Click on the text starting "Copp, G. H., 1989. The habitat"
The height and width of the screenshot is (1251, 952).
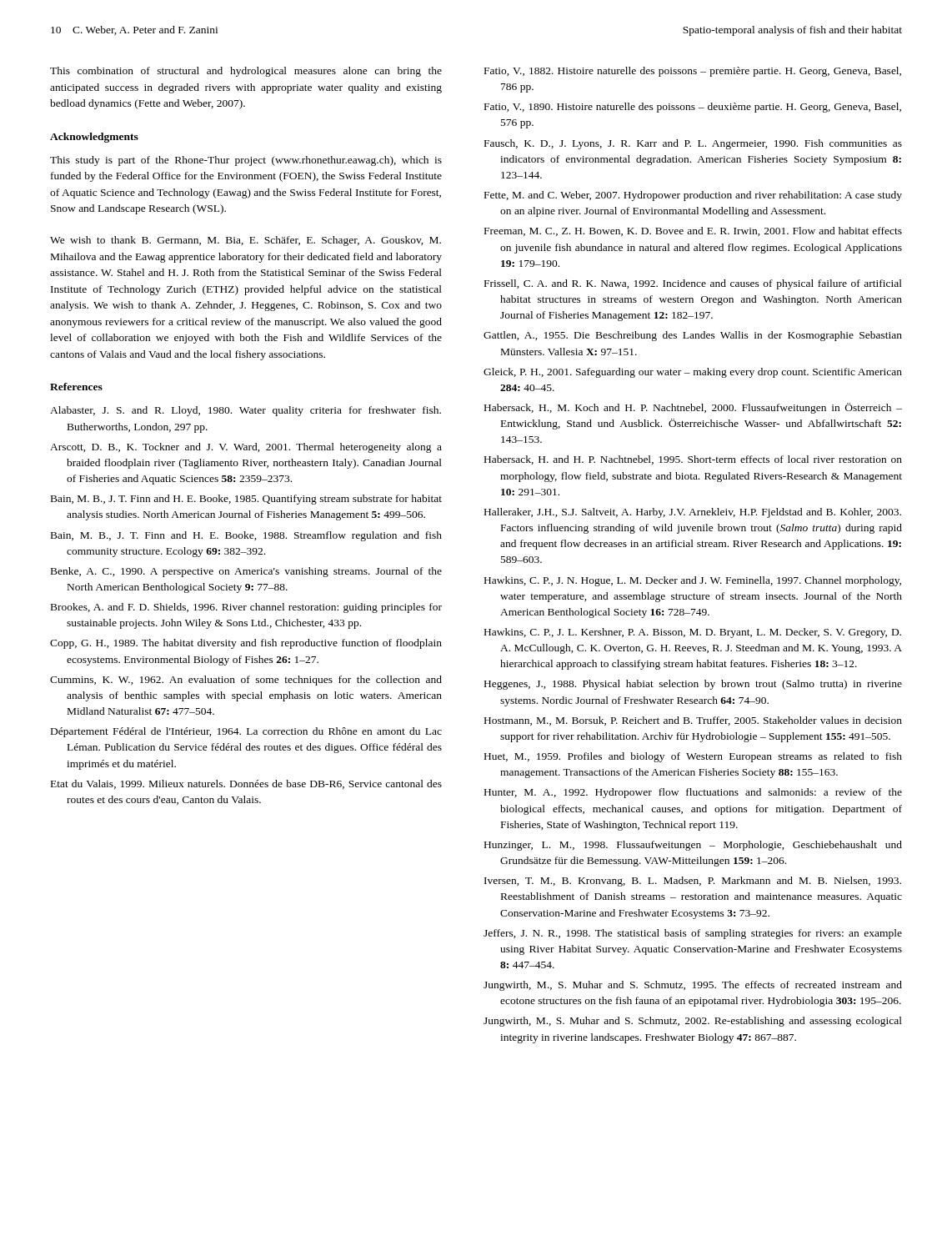coord(246,651)
